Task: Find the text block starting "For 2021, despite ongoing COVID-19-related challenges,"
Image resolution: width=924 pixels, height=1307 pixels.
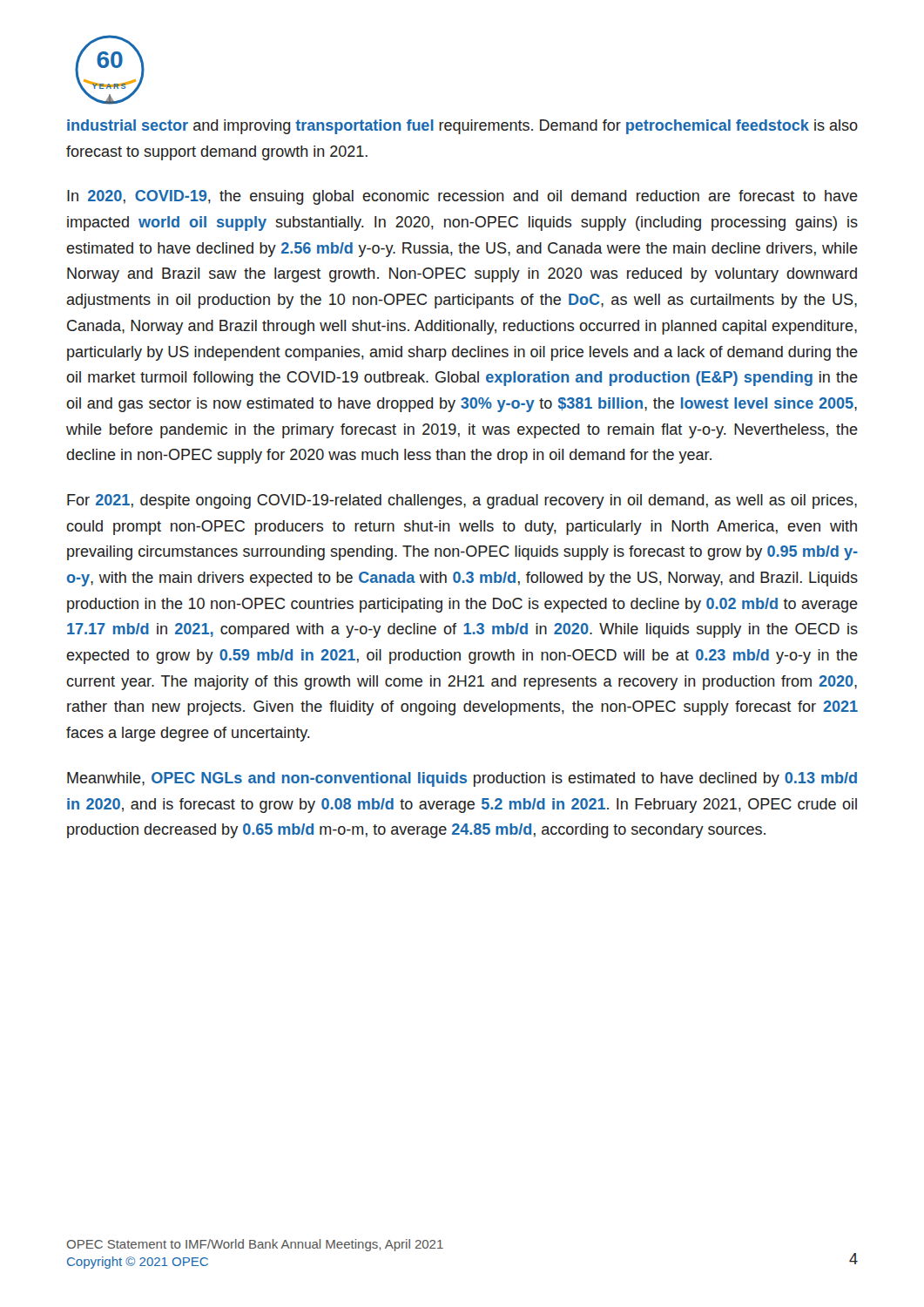Action: coord(462,617)
